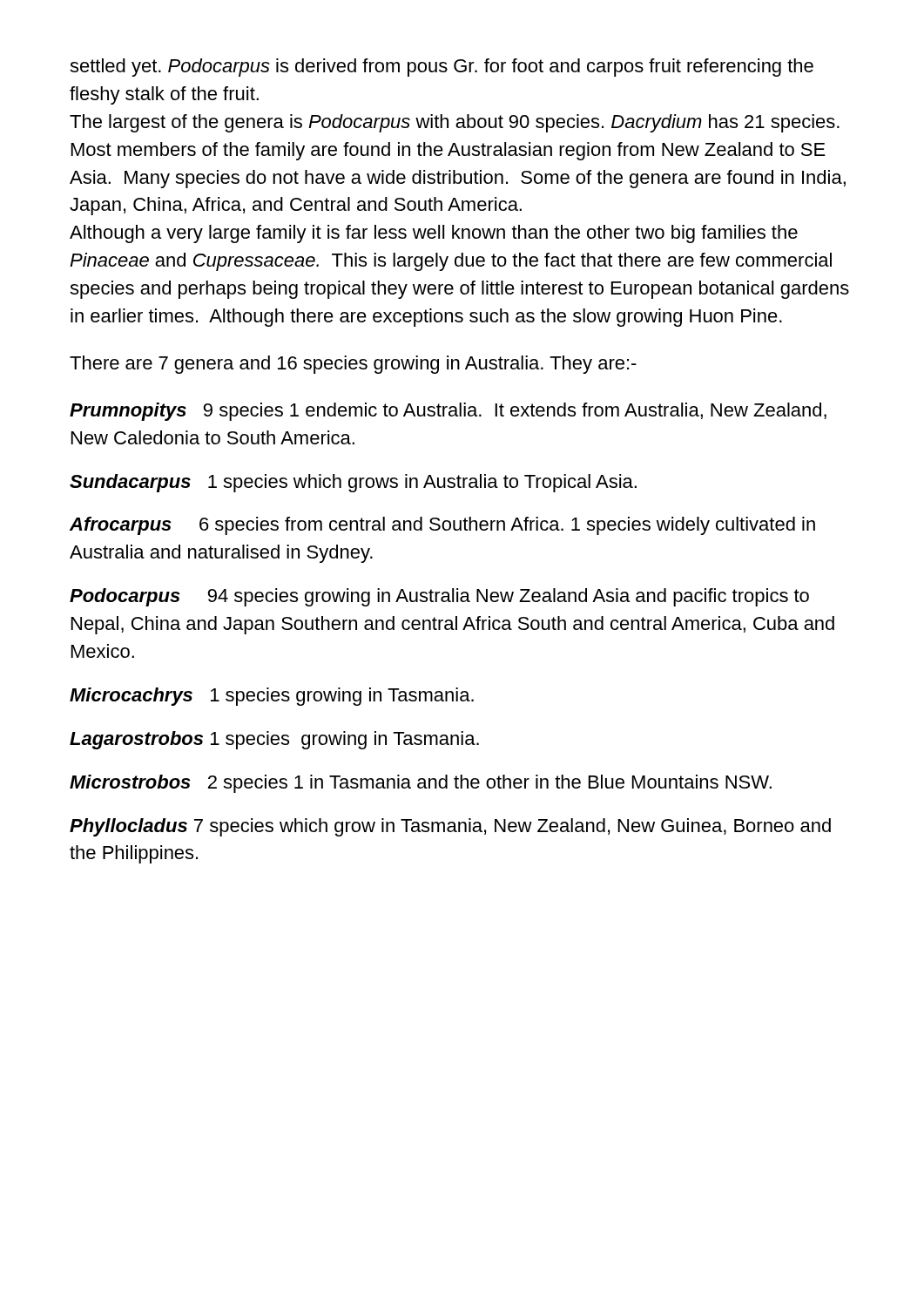Locate the element starting "settled yet. Podocarpus"

460,191
